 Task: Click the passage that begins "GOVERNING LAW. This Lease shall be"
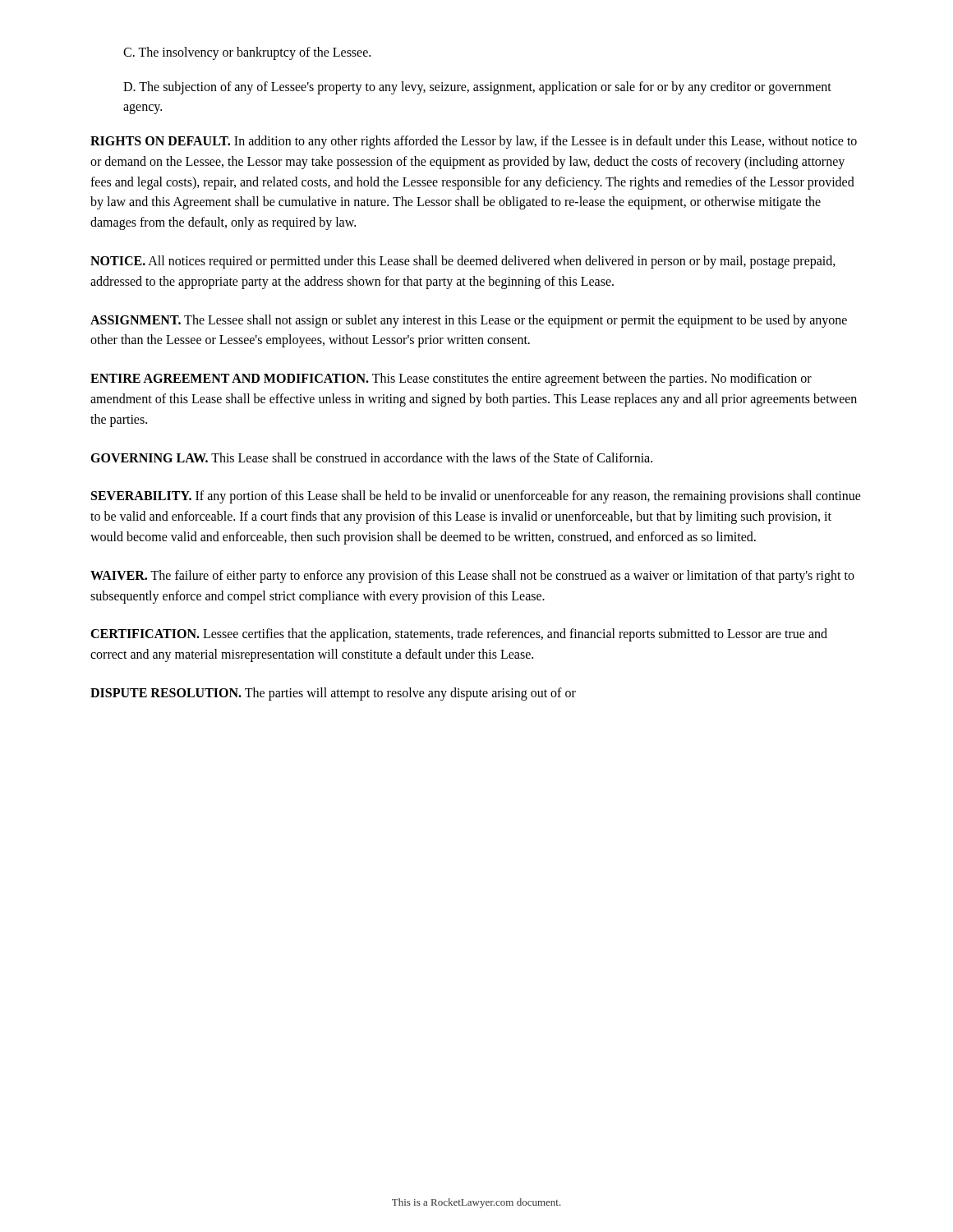coord(372,458)
